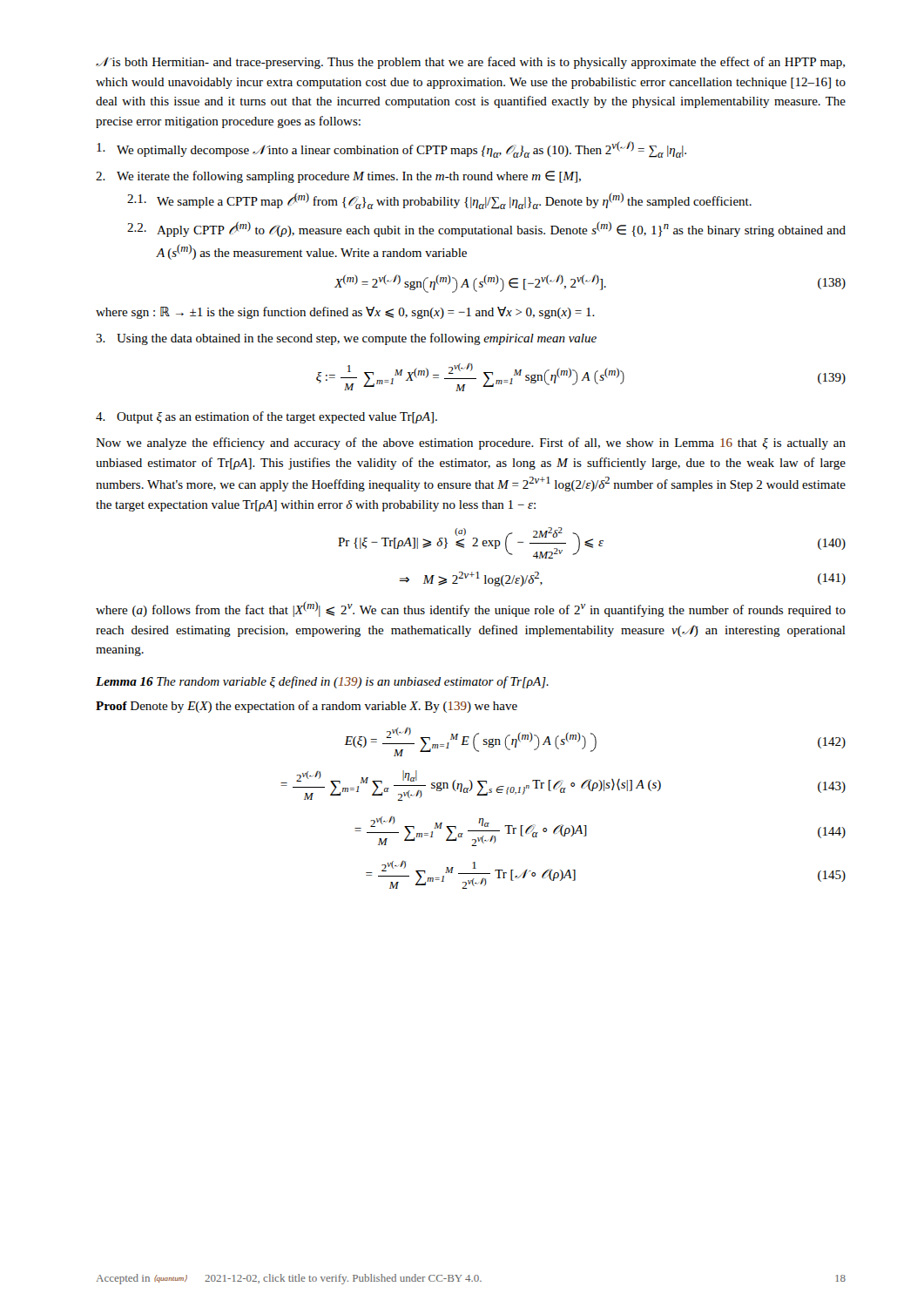Point to the formula beginning "X(m) = 2ν(𝒩) sgnη(m) A s(m) ∈"

[590, 282]
